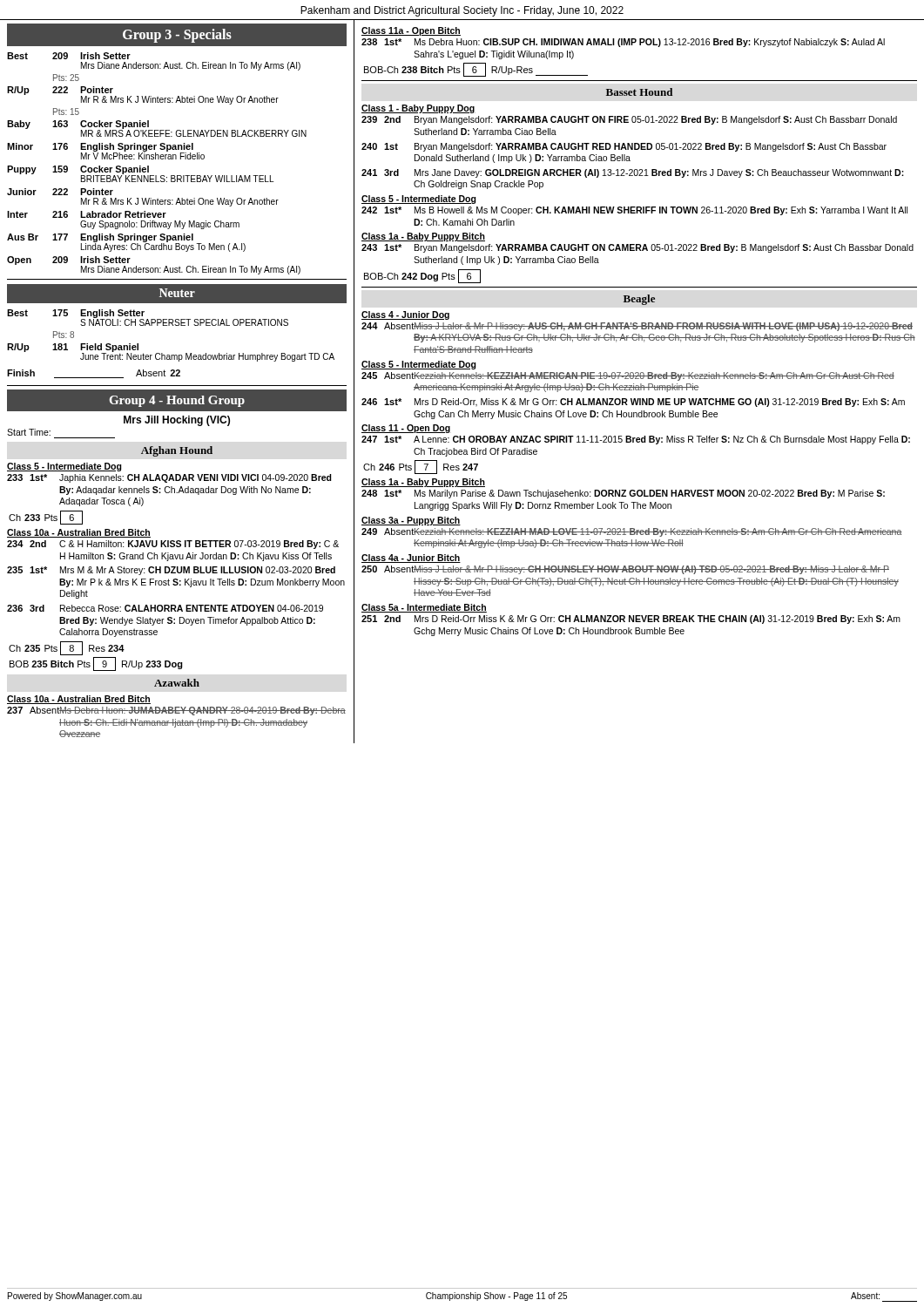The width and height of the screenshot is (924, 1307).
Task: Find the element starting "Ch 233 Pts 6"
Action: [x=46, y=518]
